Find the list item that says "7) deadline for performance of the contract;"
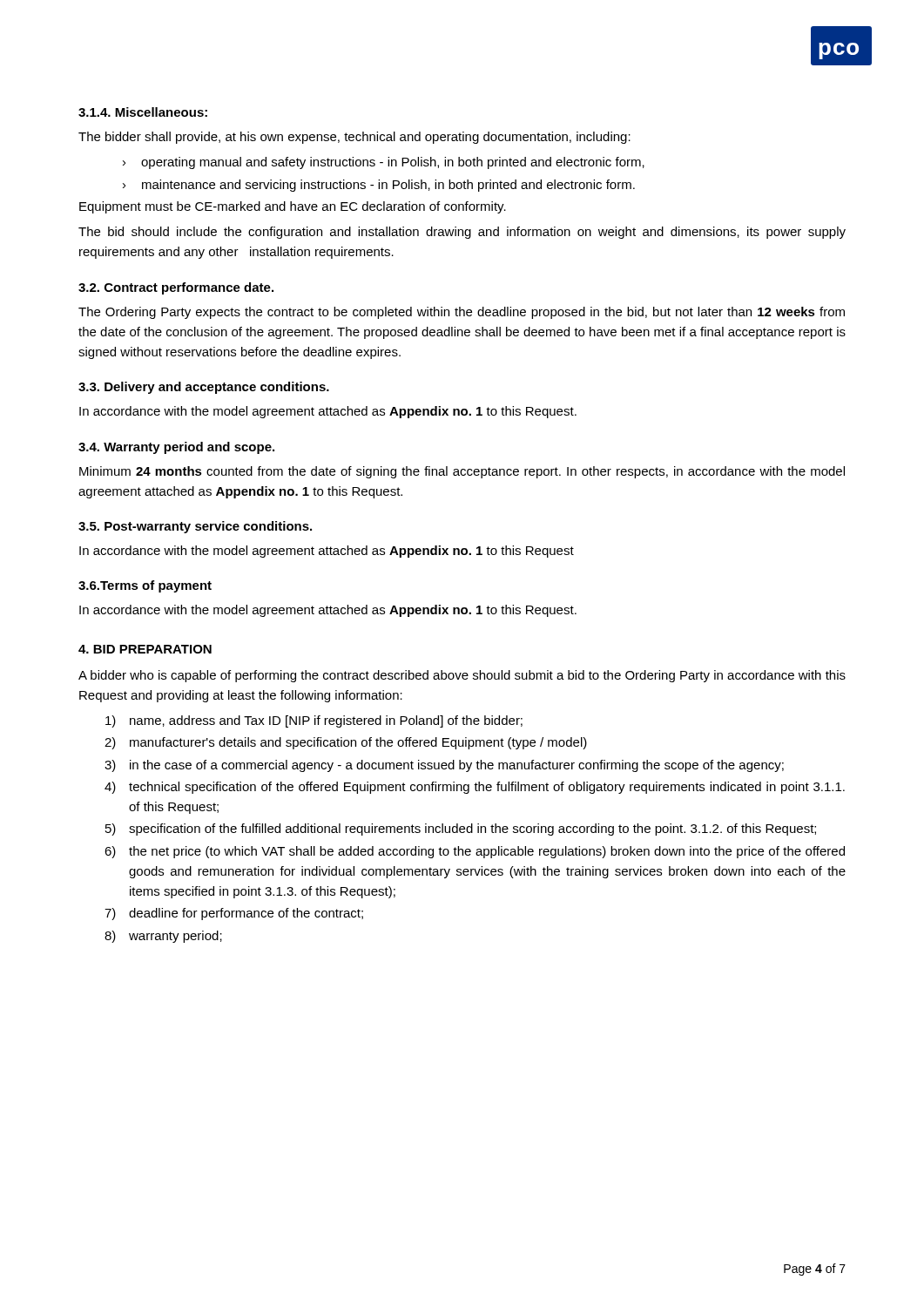Viewport: 924px width, 1307px height. [x=234, y=913]
